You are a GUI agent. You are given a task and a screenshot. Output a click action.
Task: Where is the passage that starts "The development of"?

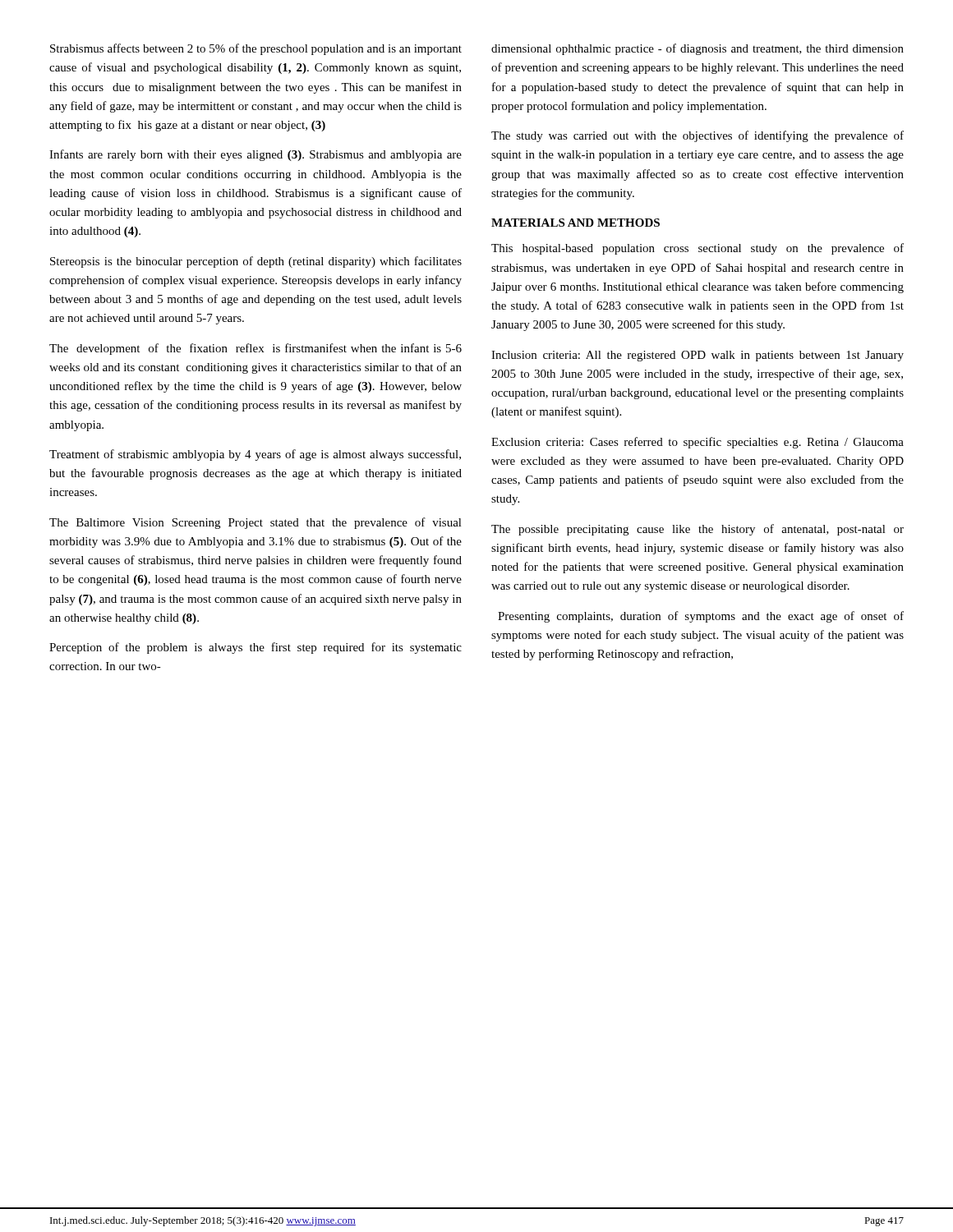(x=255, y=387)
